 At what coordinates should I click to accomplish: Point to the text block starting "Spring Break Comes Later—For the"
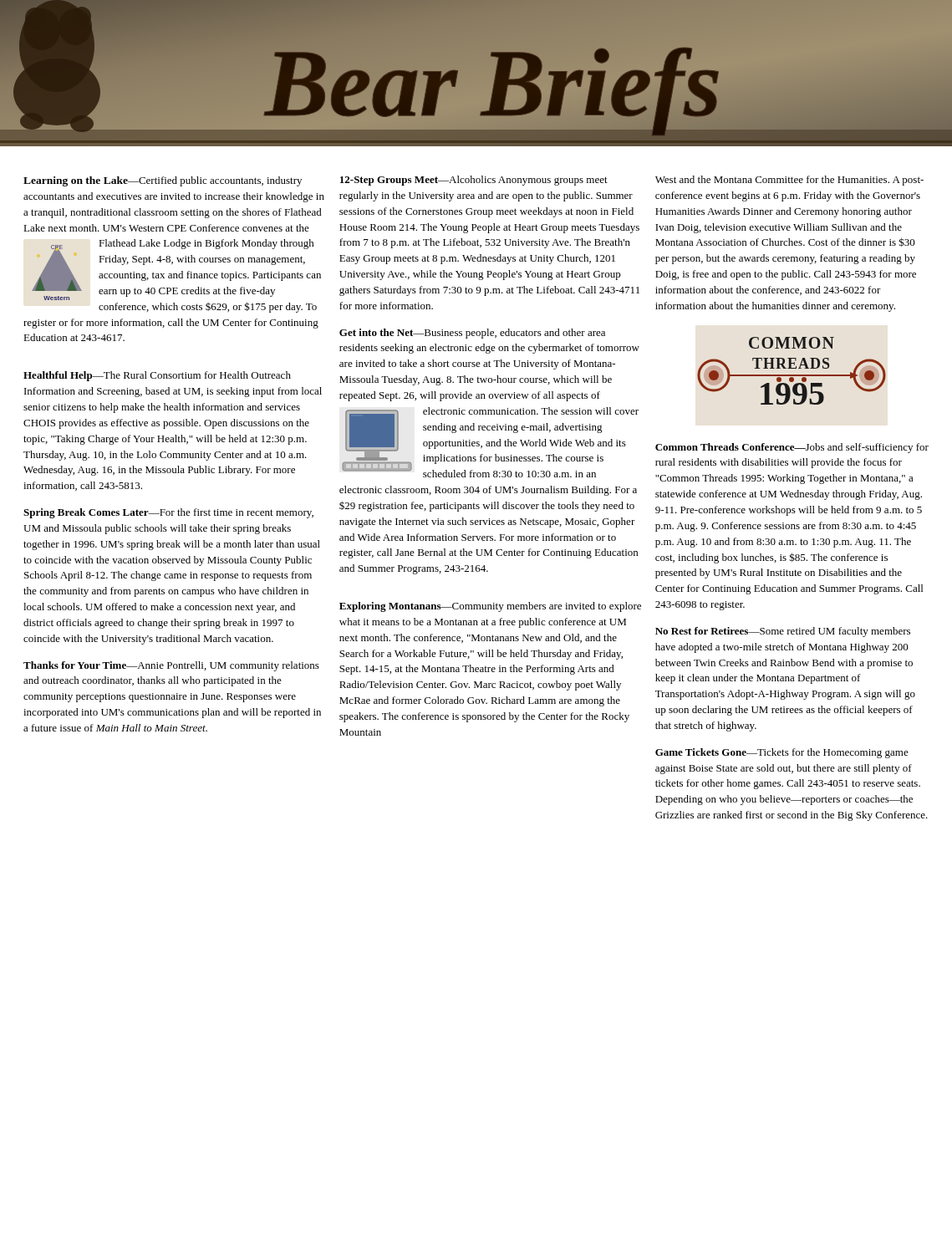pyautogui.click(x=175, y=576)
